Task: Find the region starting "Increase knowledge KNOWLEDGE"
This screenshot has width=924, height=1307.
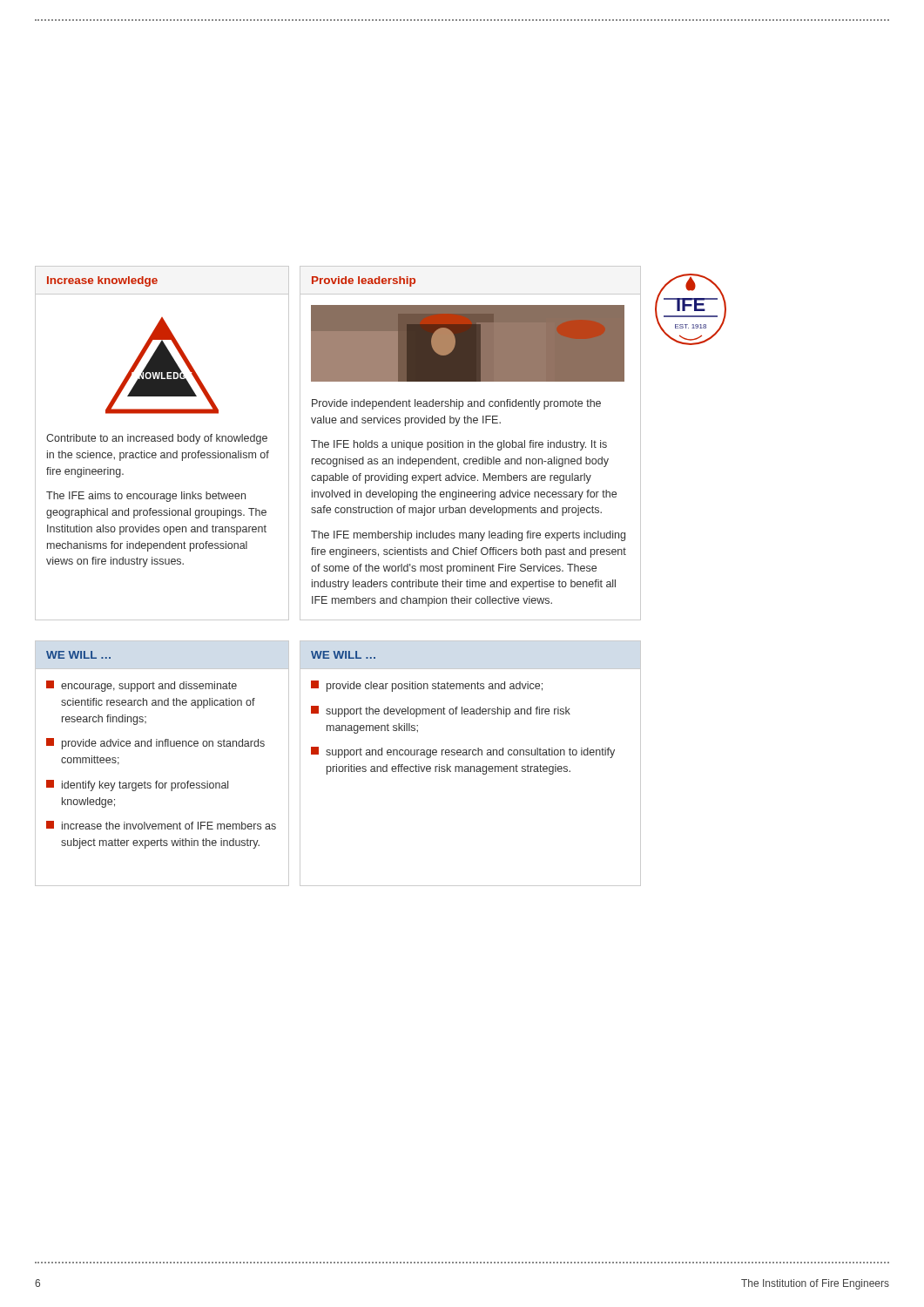Action: (162, 423)
